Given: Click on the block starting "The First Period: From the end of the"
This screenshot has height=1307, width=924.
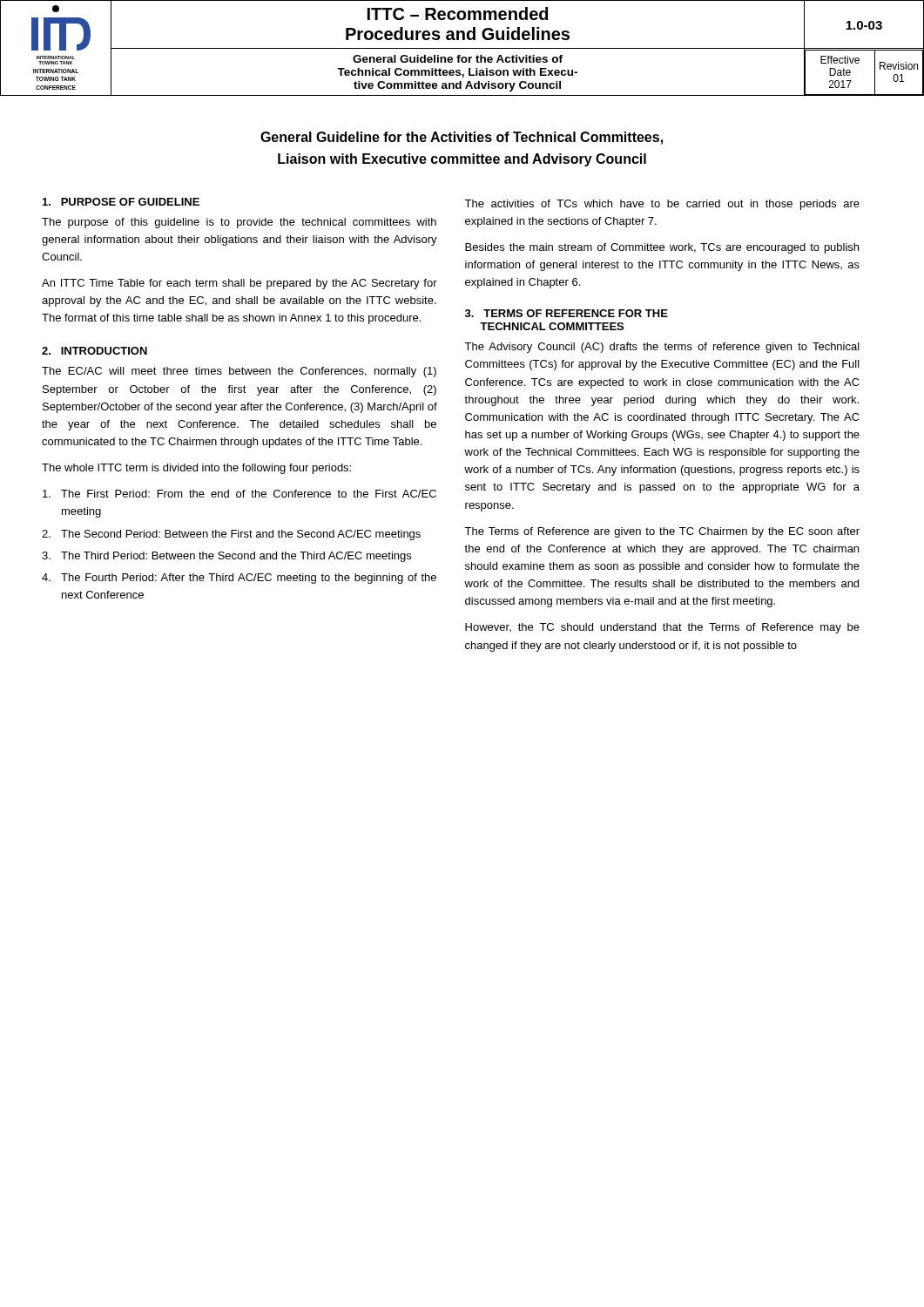Looking at the screenshot, I should pos(239,503).
